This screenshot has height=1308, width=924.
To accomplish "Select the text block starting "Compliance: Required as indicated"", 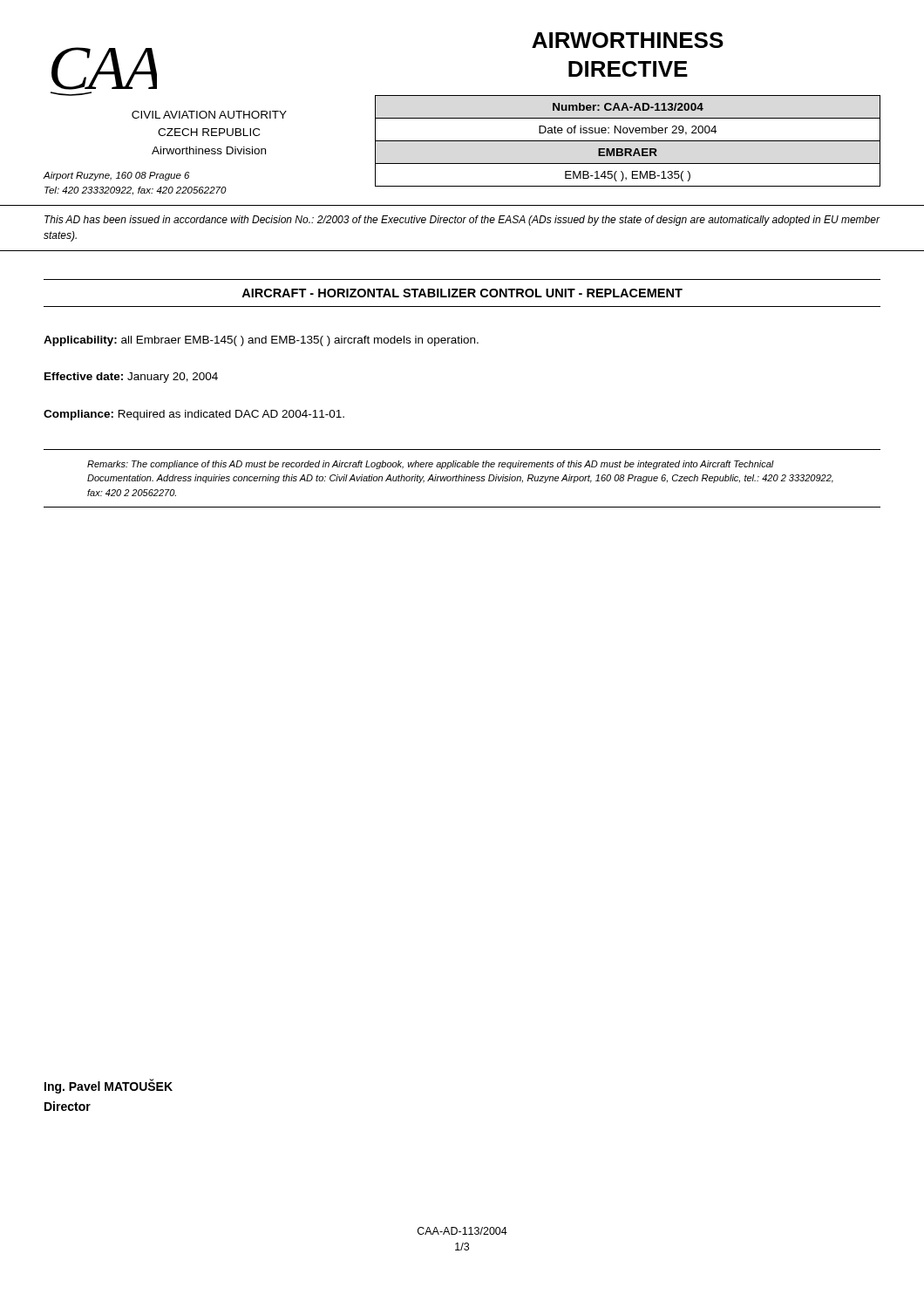I will click(x=194, y=413).
